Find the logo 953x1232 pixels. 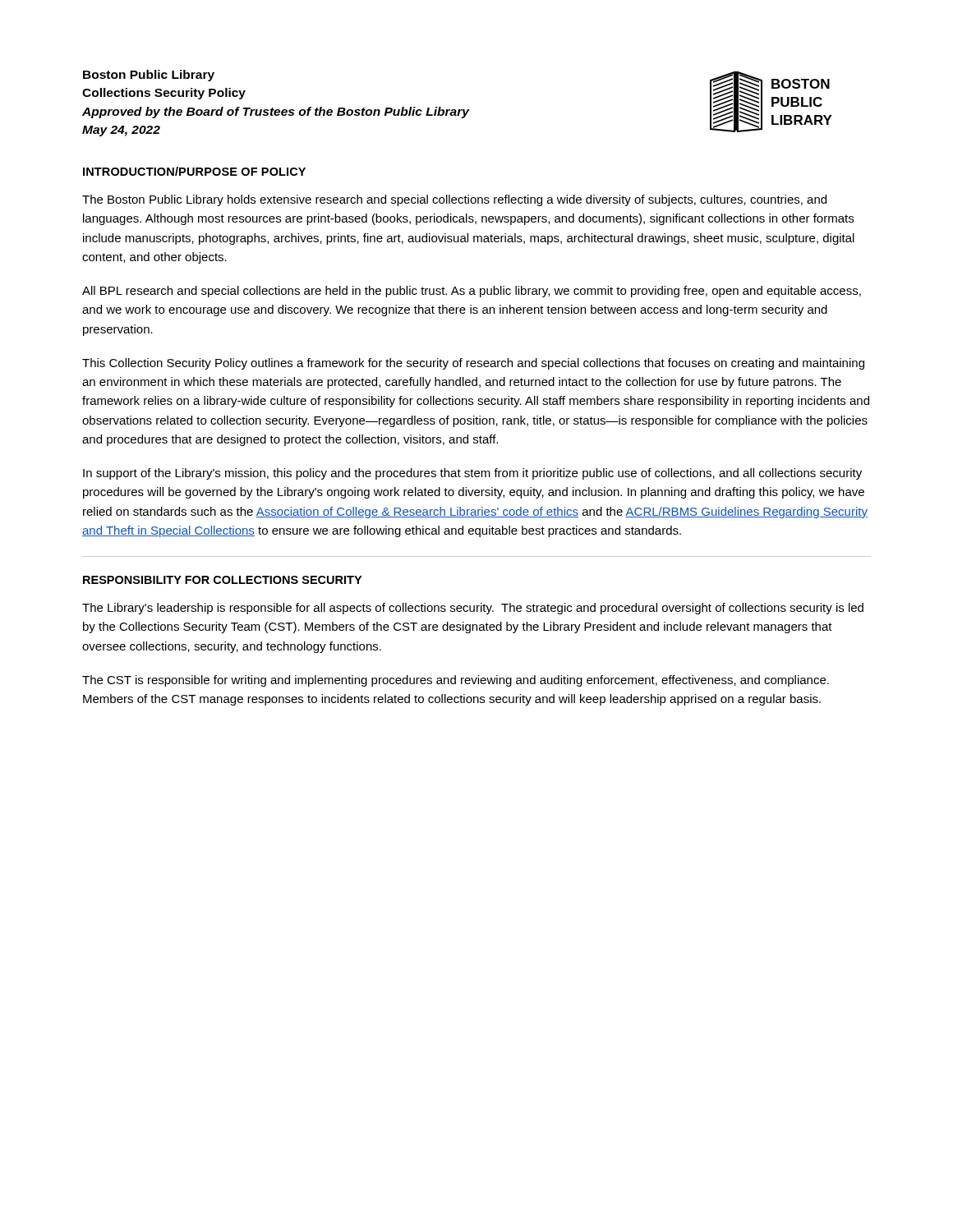[785, 104]
